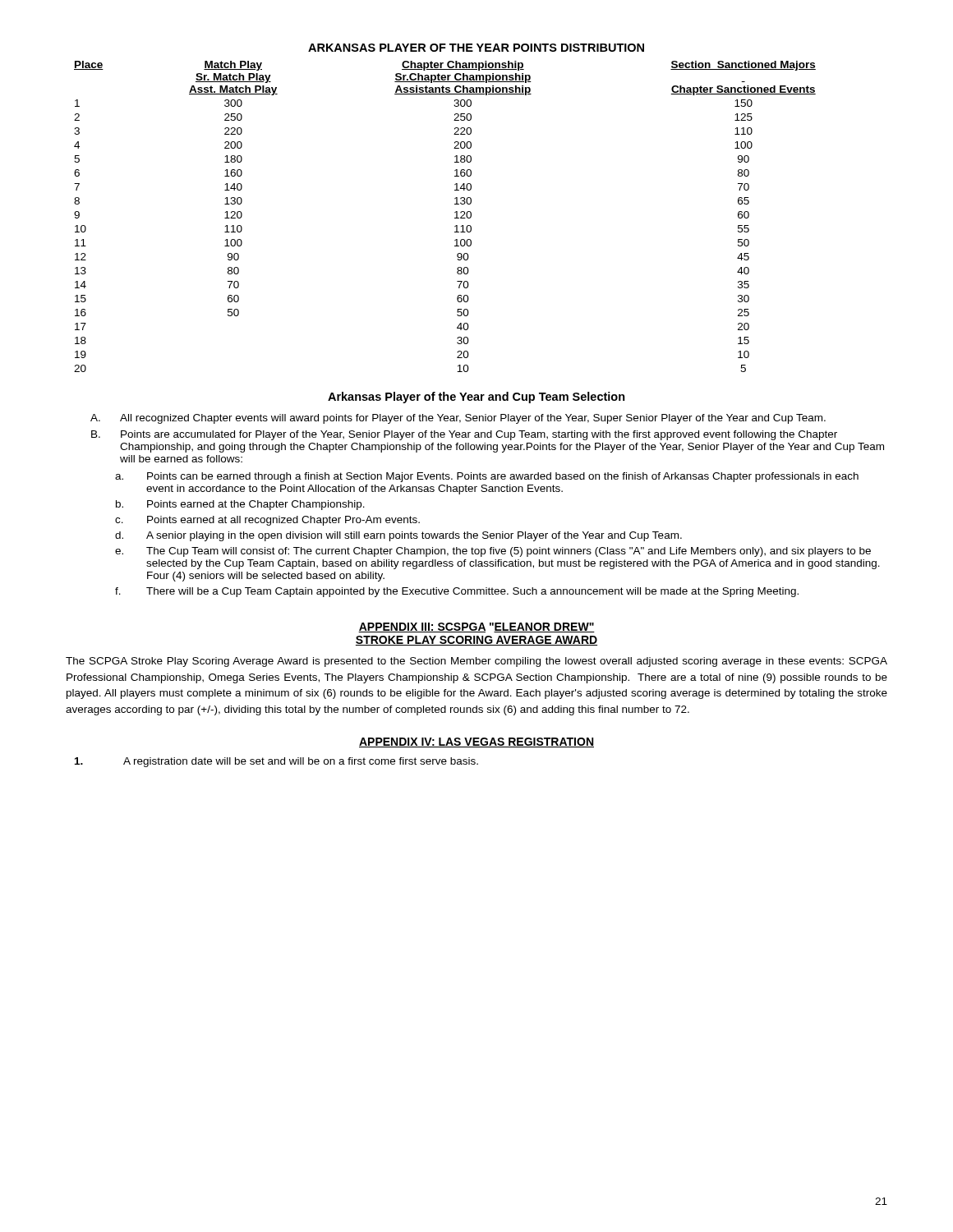Click where it says "APPENDIX IV: LAS VEGAS REGISTRATION"

coord(476,742)
